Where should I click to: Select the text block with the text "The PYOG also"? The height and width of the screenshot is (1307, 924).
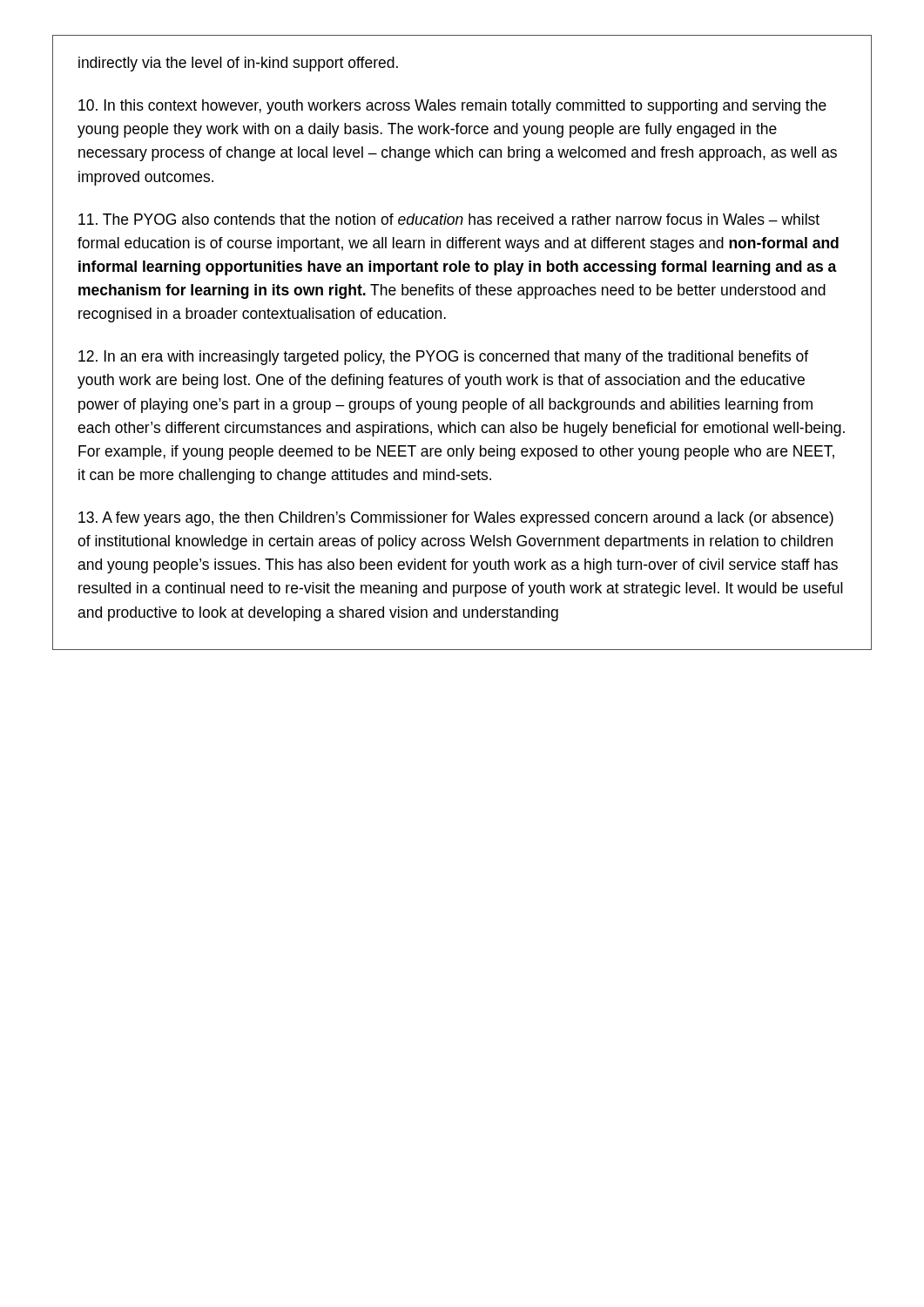(458, 267)
